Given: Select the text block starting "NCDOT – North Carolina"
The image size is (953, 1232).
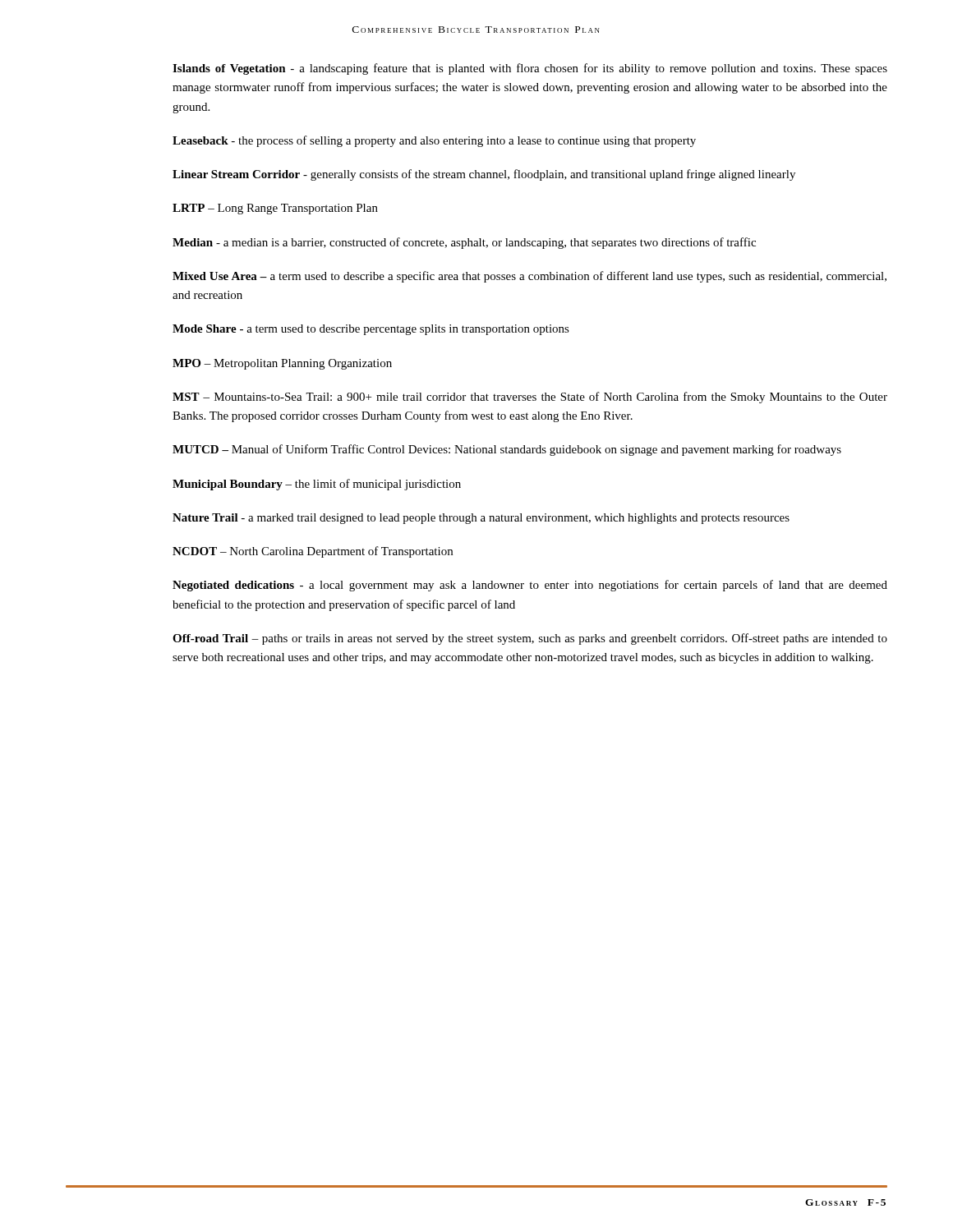Looking at the screenshot, I should (x=313, y=551).
